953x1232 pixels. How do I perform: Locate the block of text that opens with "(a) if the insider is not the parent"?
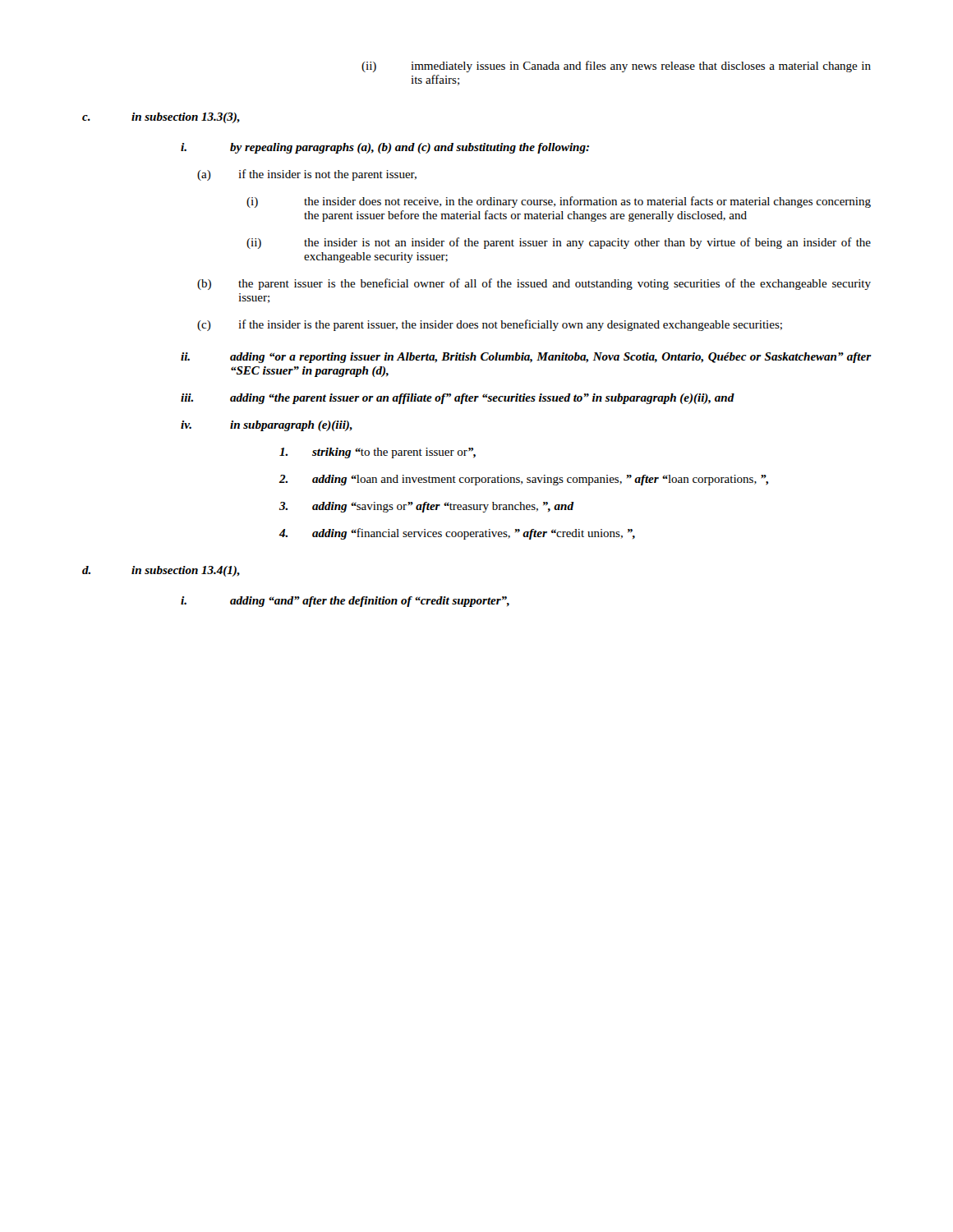coord(307,175)
